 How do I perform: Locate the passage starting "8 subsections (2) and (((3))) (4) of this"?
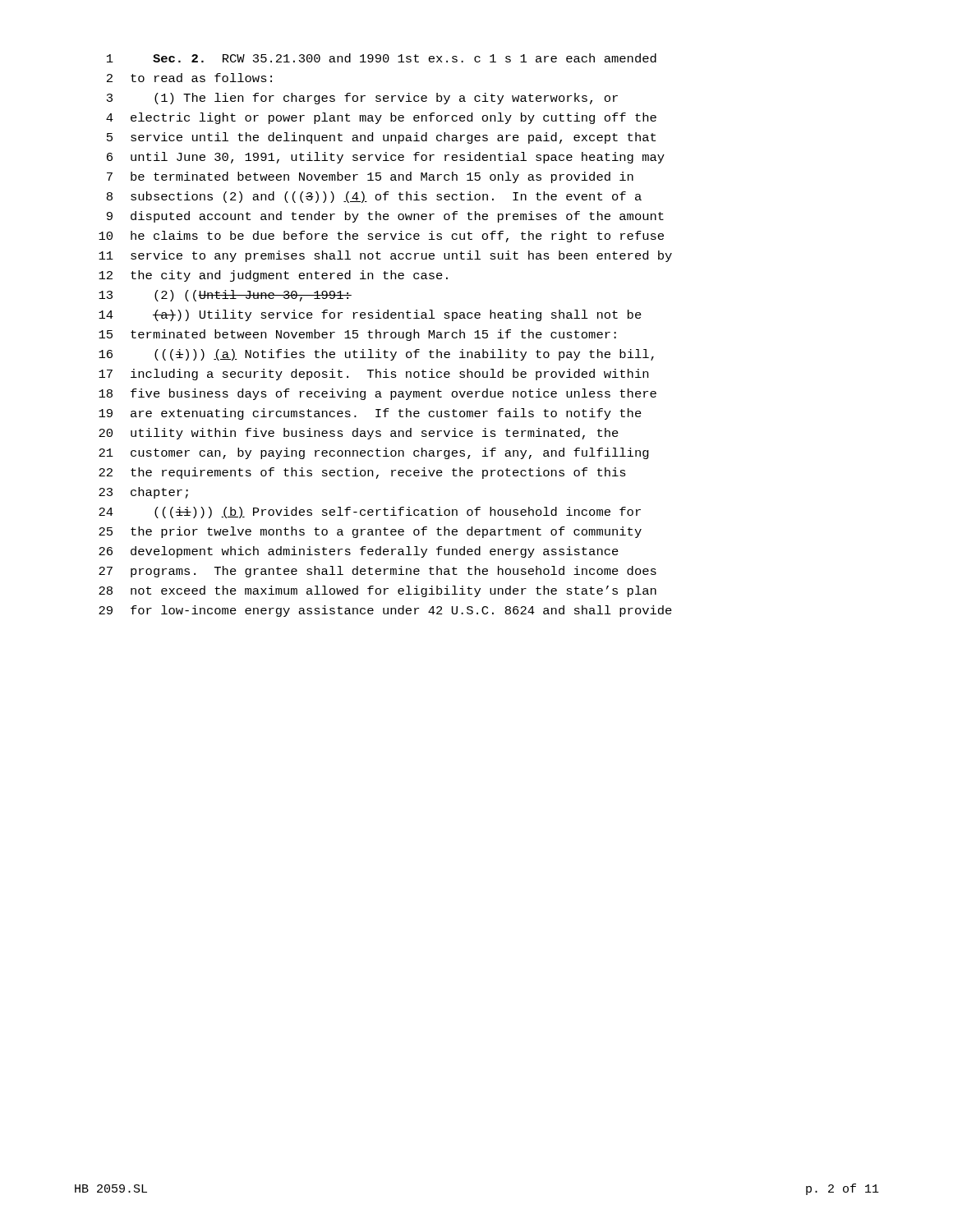[x=476, y=197]
